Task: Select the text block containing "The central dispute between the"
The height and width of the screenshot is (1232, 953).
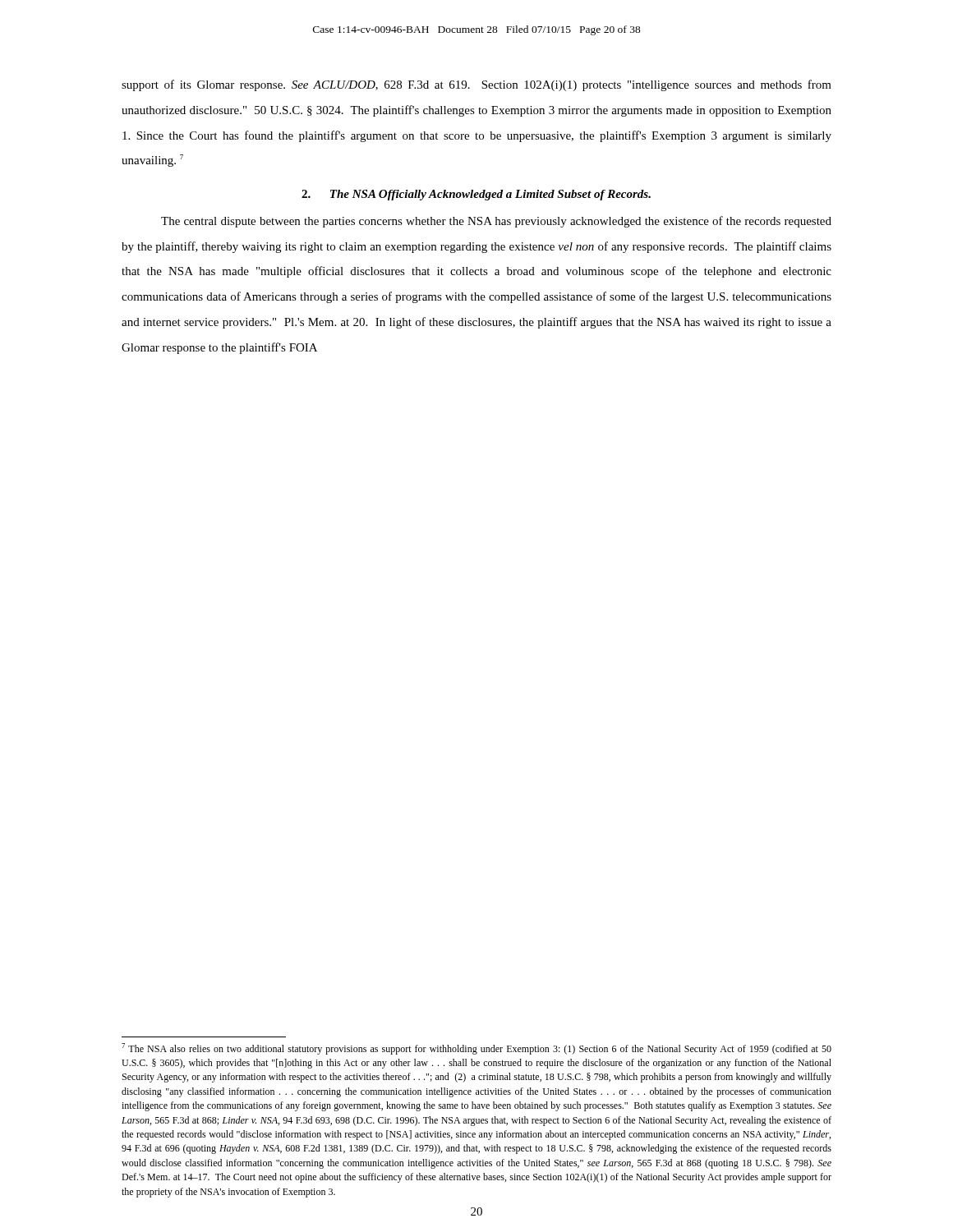Action: point(476,284)
